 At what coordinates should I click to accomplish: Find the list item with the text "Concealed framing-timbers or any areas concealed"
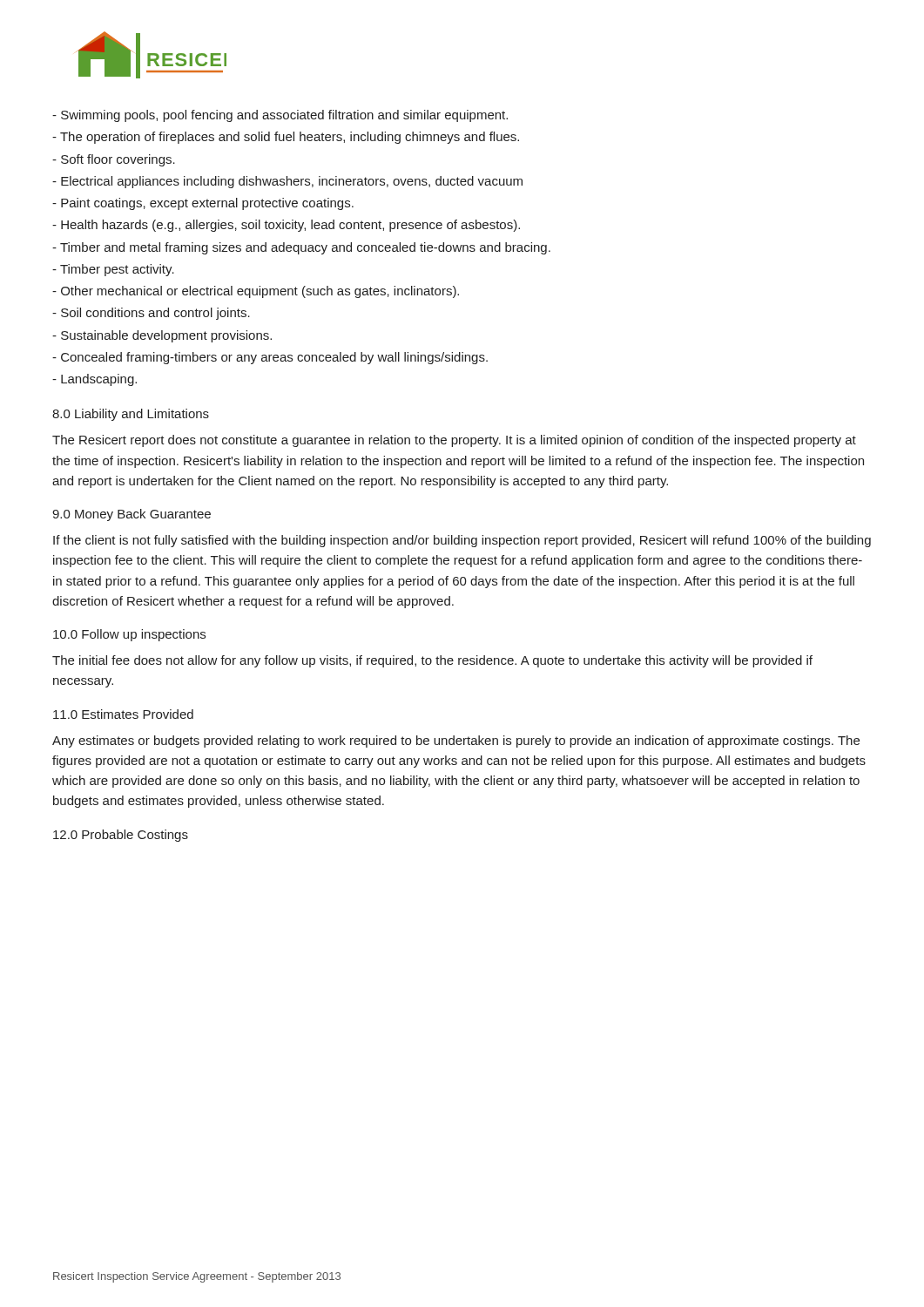pyautogui.click(x=270, y=357)
